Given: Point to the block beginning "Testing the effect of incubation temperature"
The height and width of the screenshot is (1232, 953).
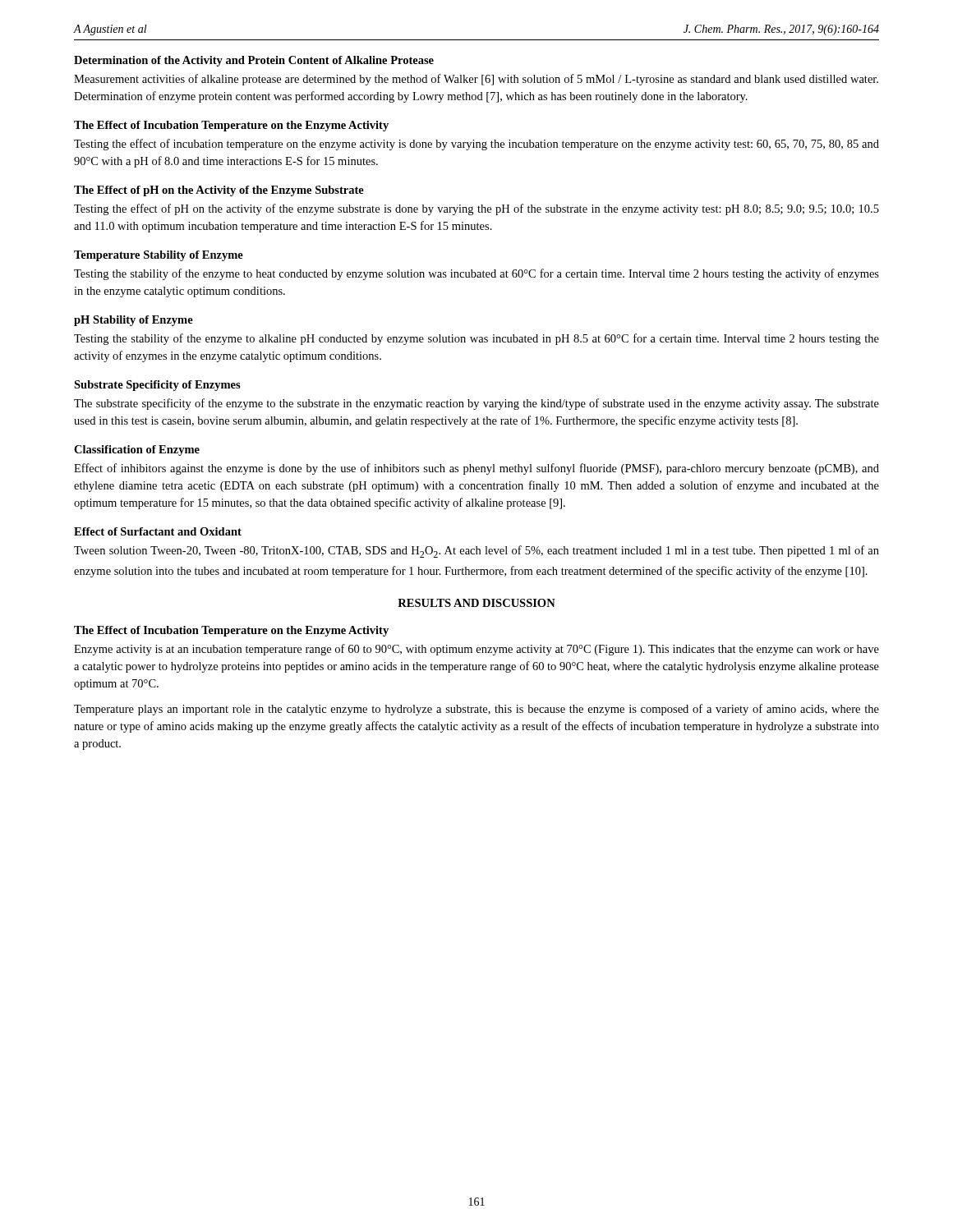Looking at the screenshot, I should click(476, 152).
